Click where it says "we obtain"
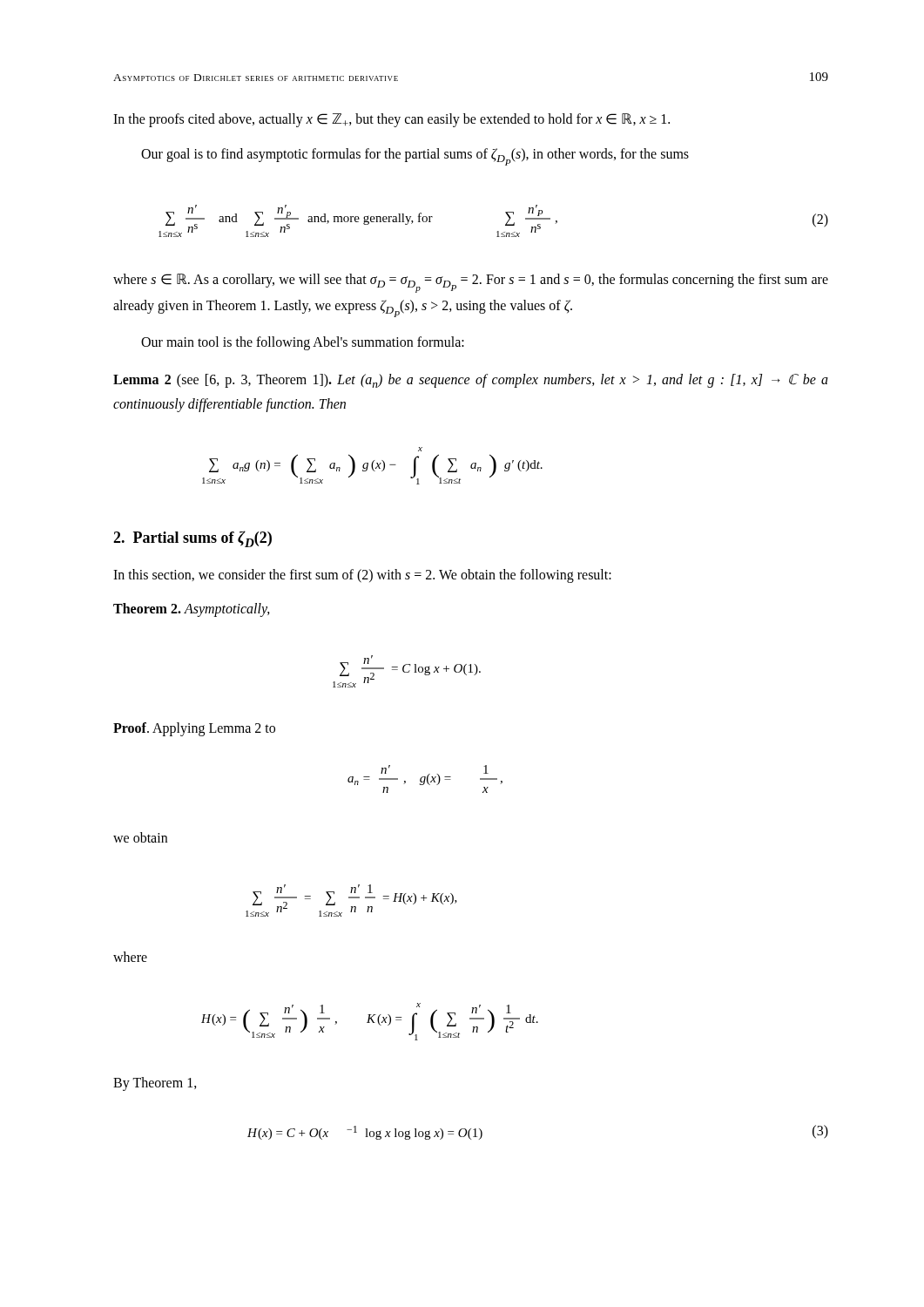 140,837
